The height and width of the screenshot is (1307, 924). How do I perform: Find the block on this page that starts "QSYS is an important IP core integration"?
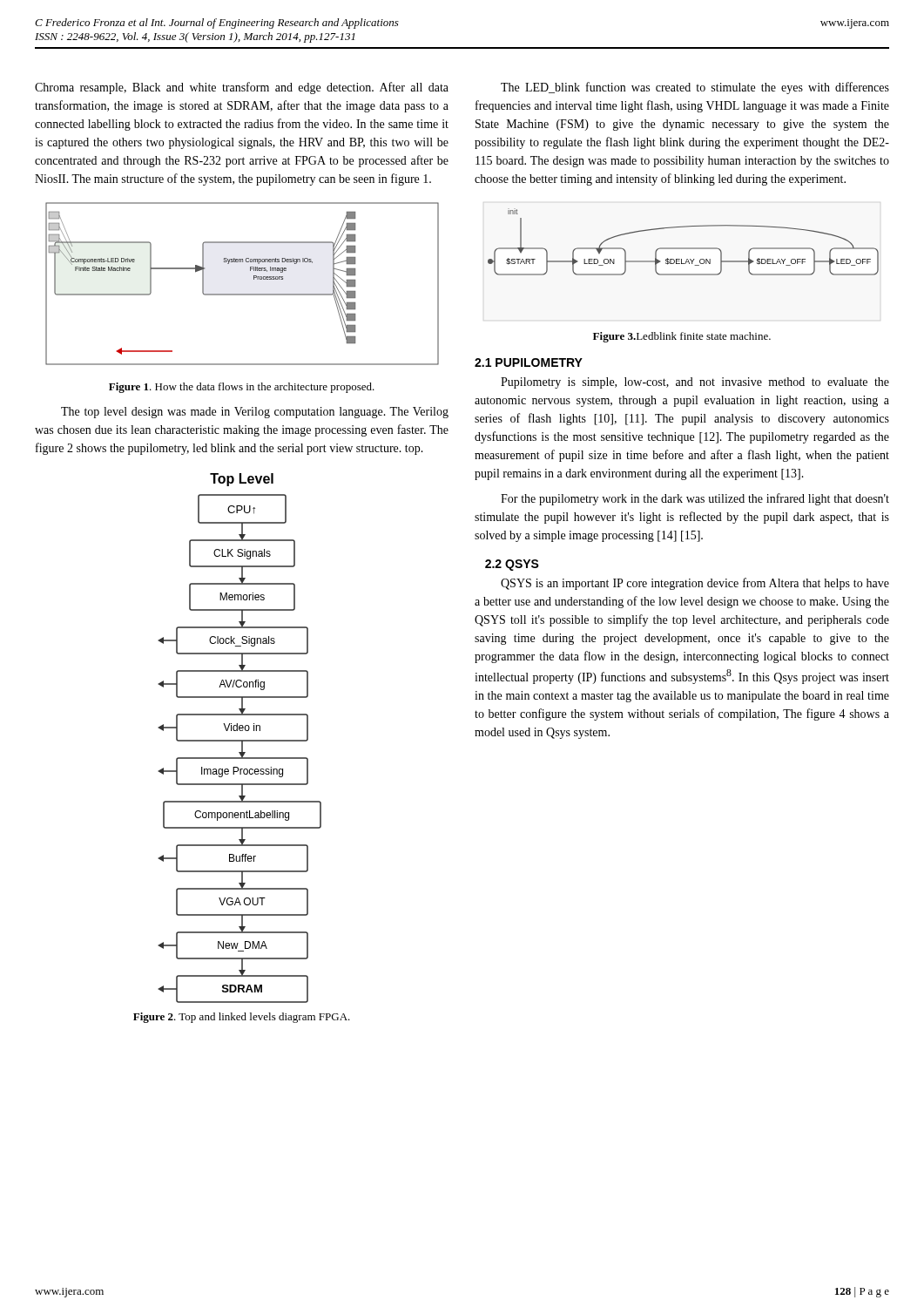682,658
